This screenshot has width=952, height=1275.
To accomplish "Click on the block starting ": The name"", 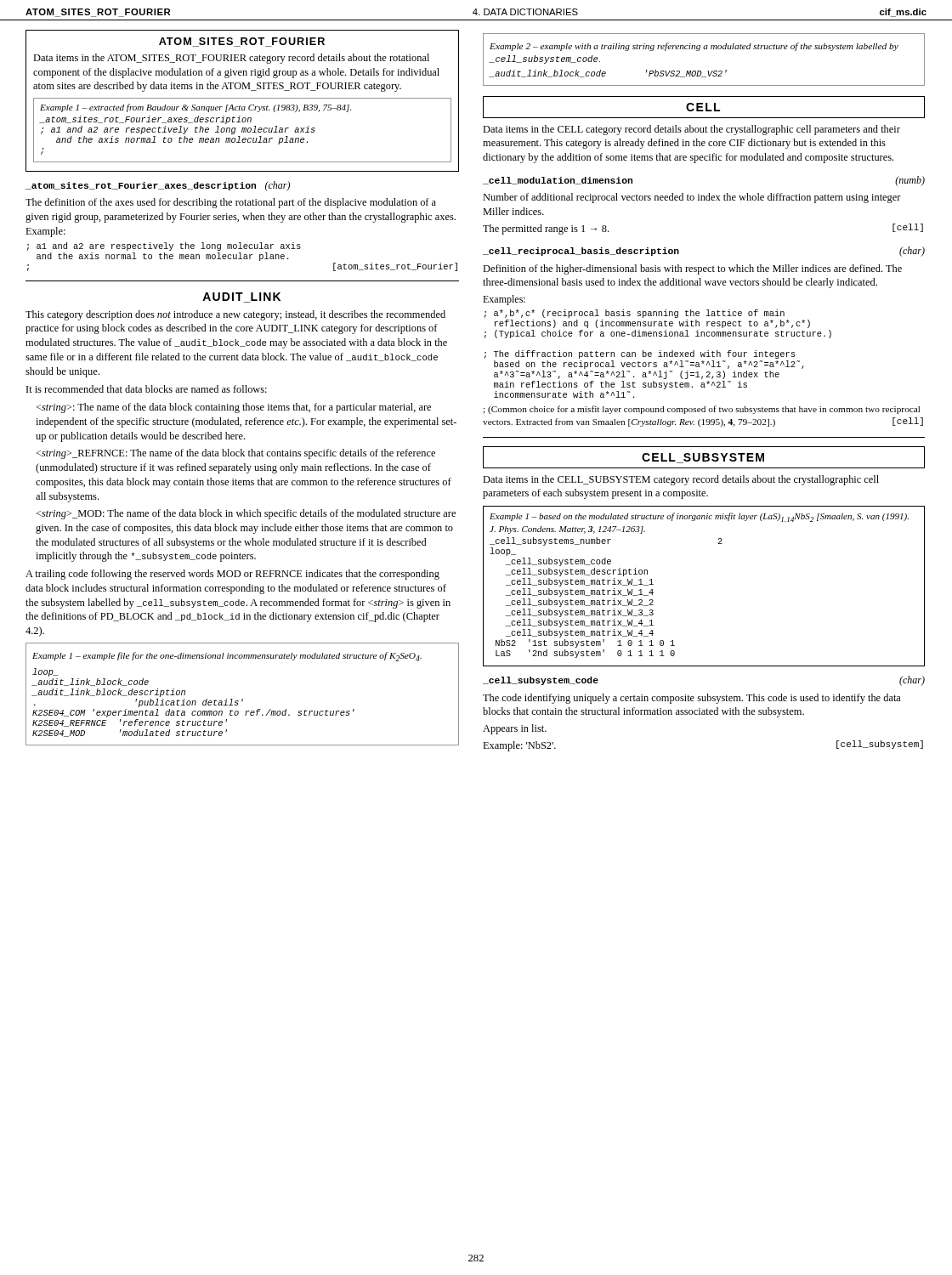I will click(x=247, y=422).
